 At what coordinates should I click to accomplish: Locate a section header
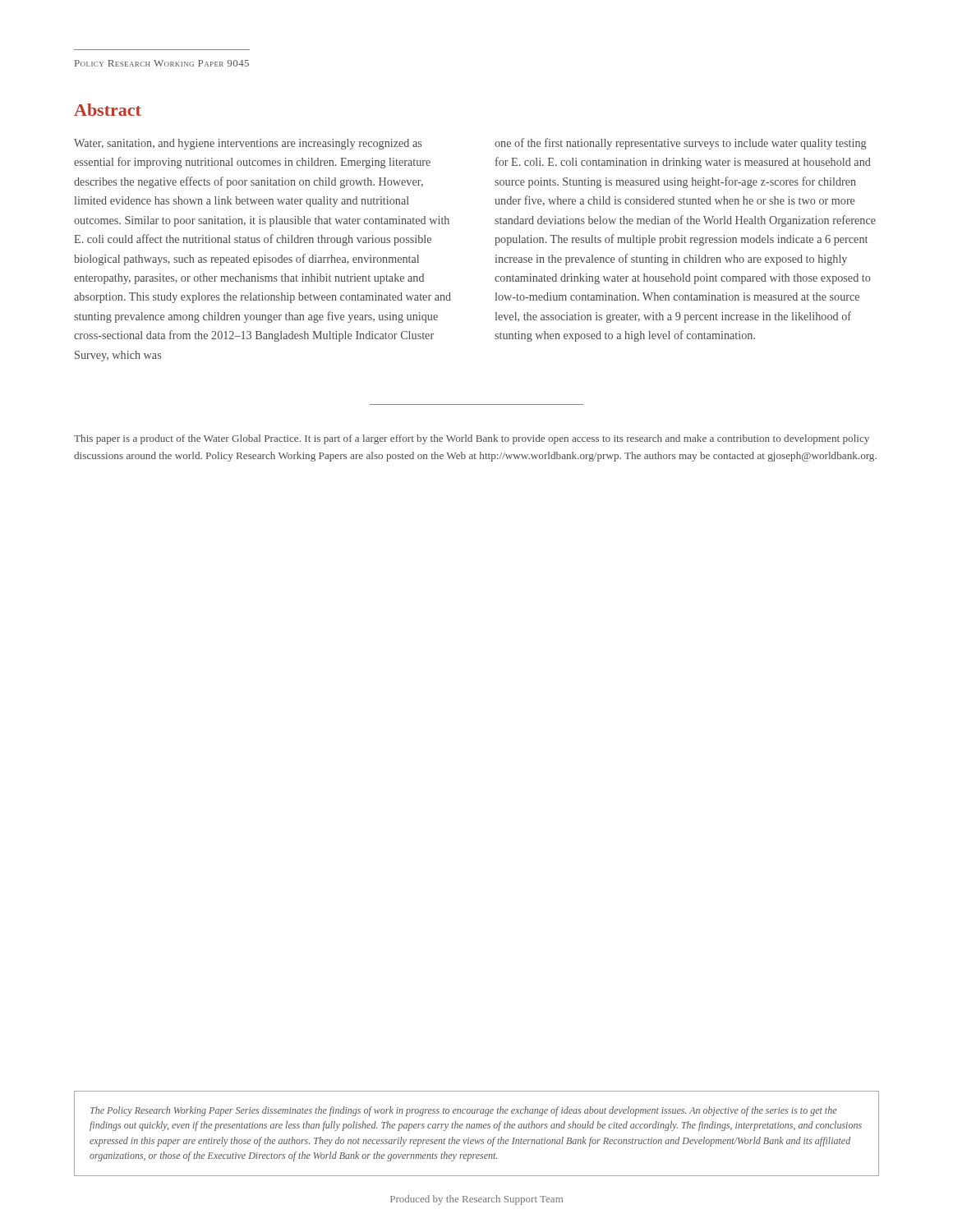point(476,110)
